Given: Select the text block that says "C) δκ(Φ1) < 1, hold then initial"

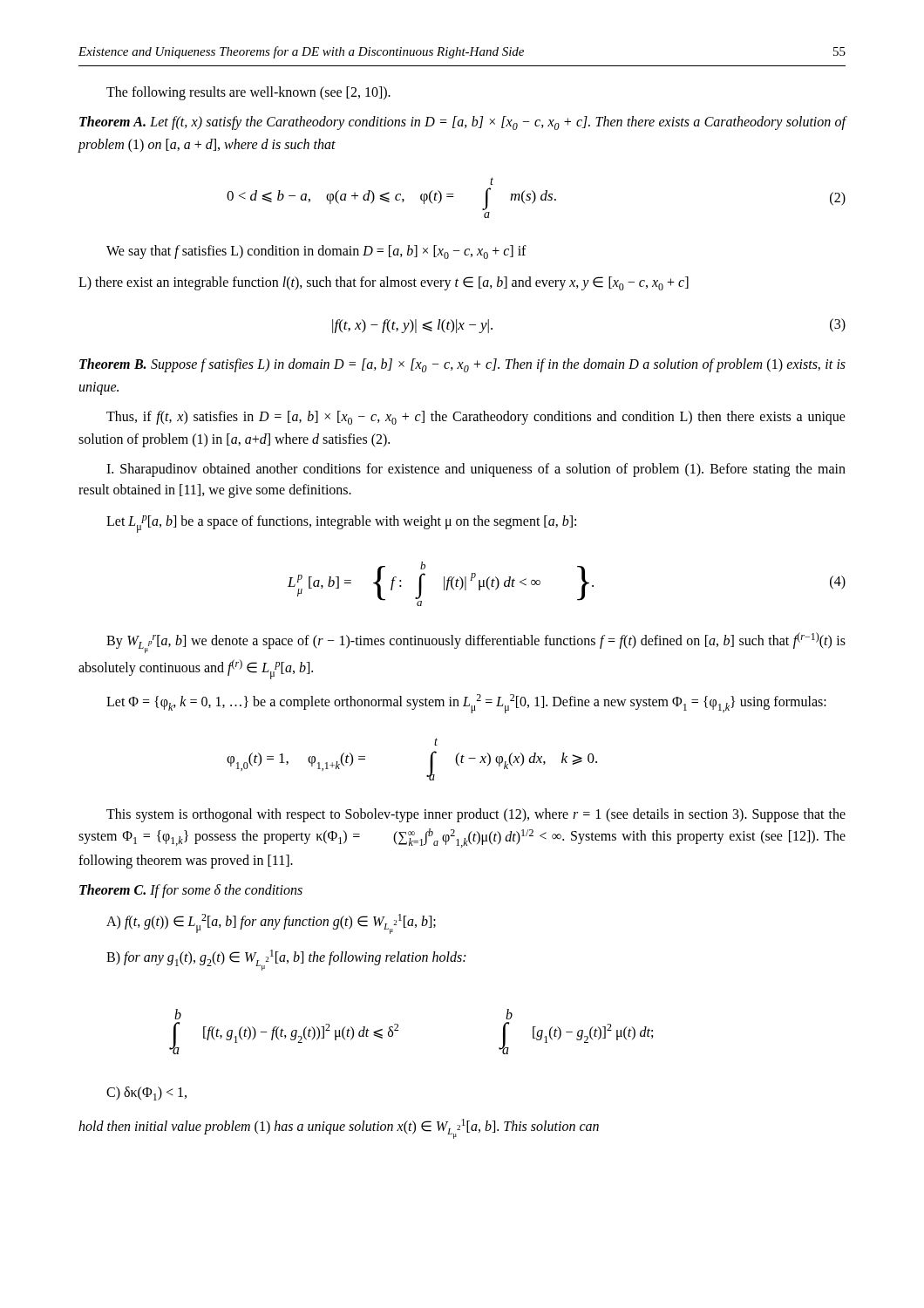Looking at the screenshot, I should [x=462, y=1112].
